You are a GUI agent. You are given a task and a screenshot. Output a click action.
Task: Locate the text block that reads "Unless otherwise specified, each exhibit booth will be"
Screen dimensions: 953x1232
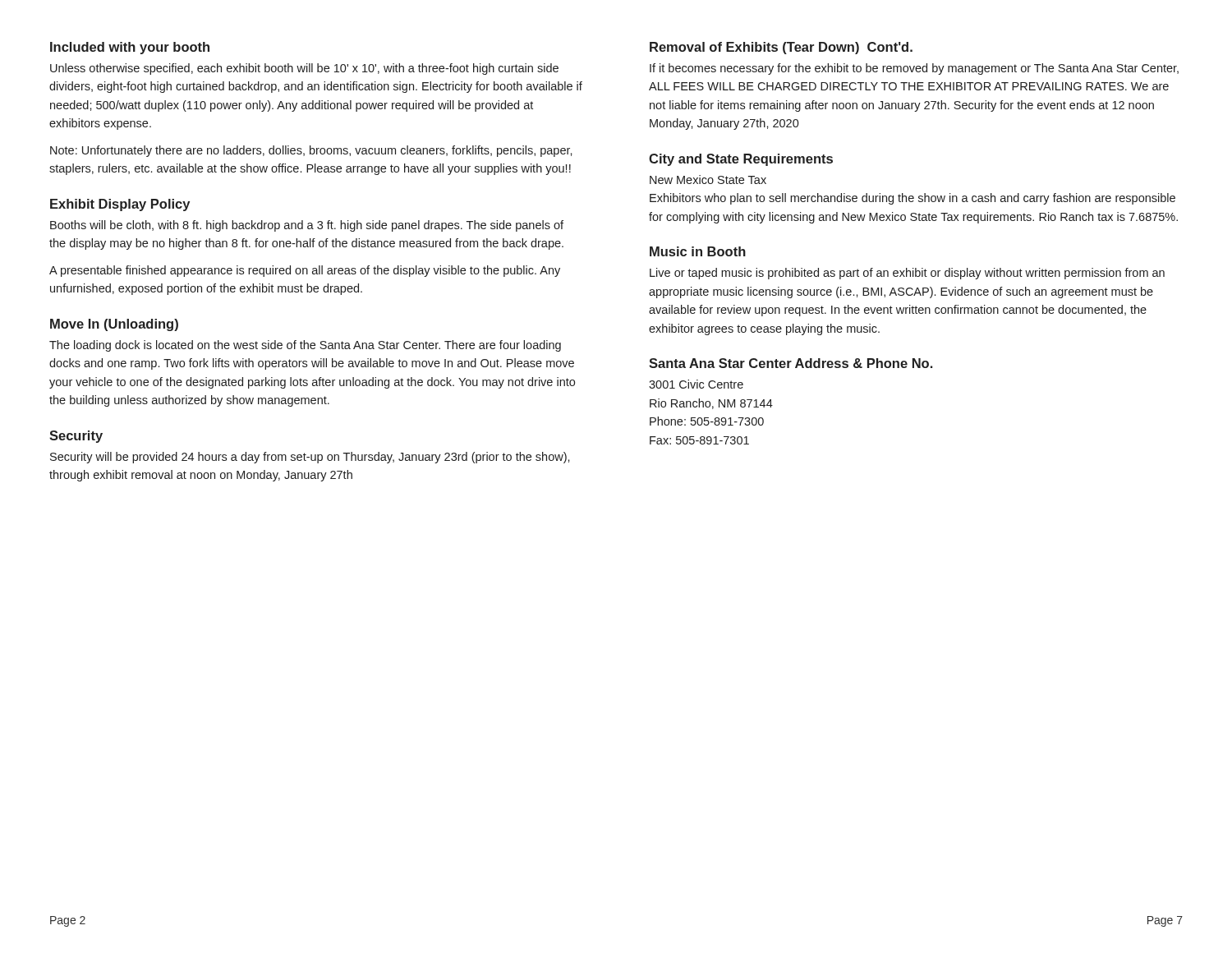(x=316, y=96)
